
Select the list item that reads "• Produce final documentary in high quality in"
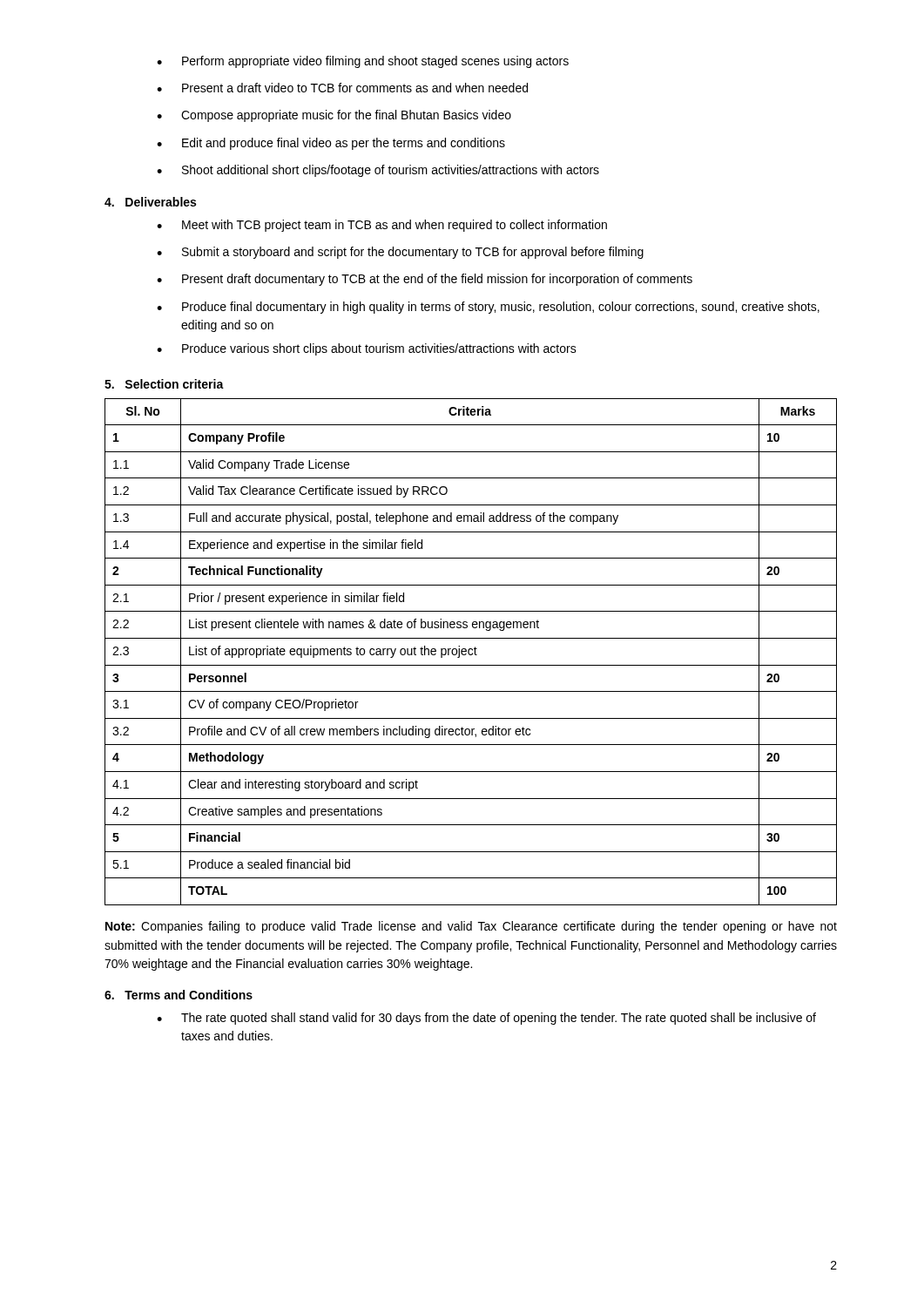(497, 316)
